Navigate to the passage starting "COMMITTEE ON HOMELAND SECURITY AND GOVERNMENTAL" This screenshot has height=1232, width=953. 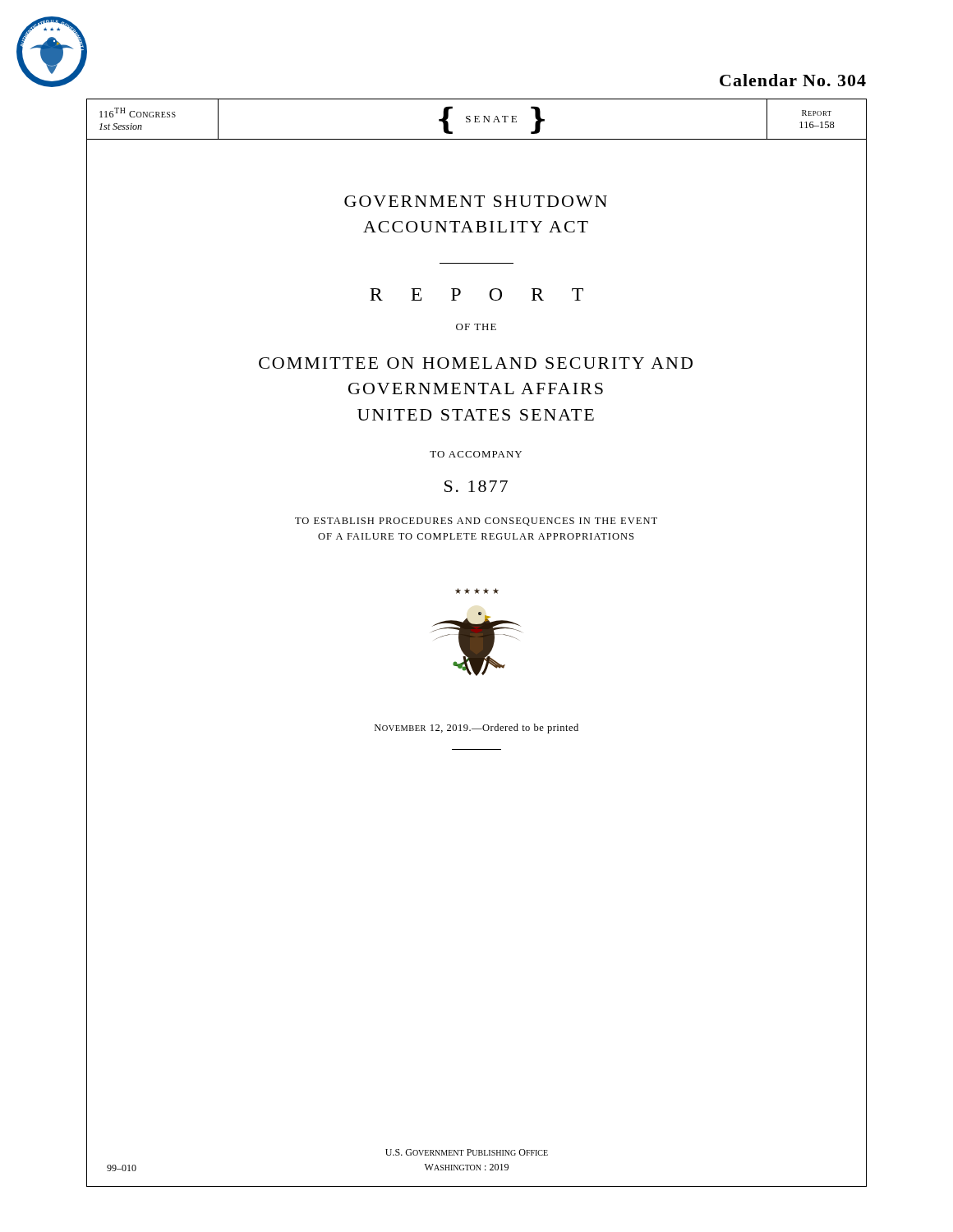pyautogui.click(x=476, y=389)
